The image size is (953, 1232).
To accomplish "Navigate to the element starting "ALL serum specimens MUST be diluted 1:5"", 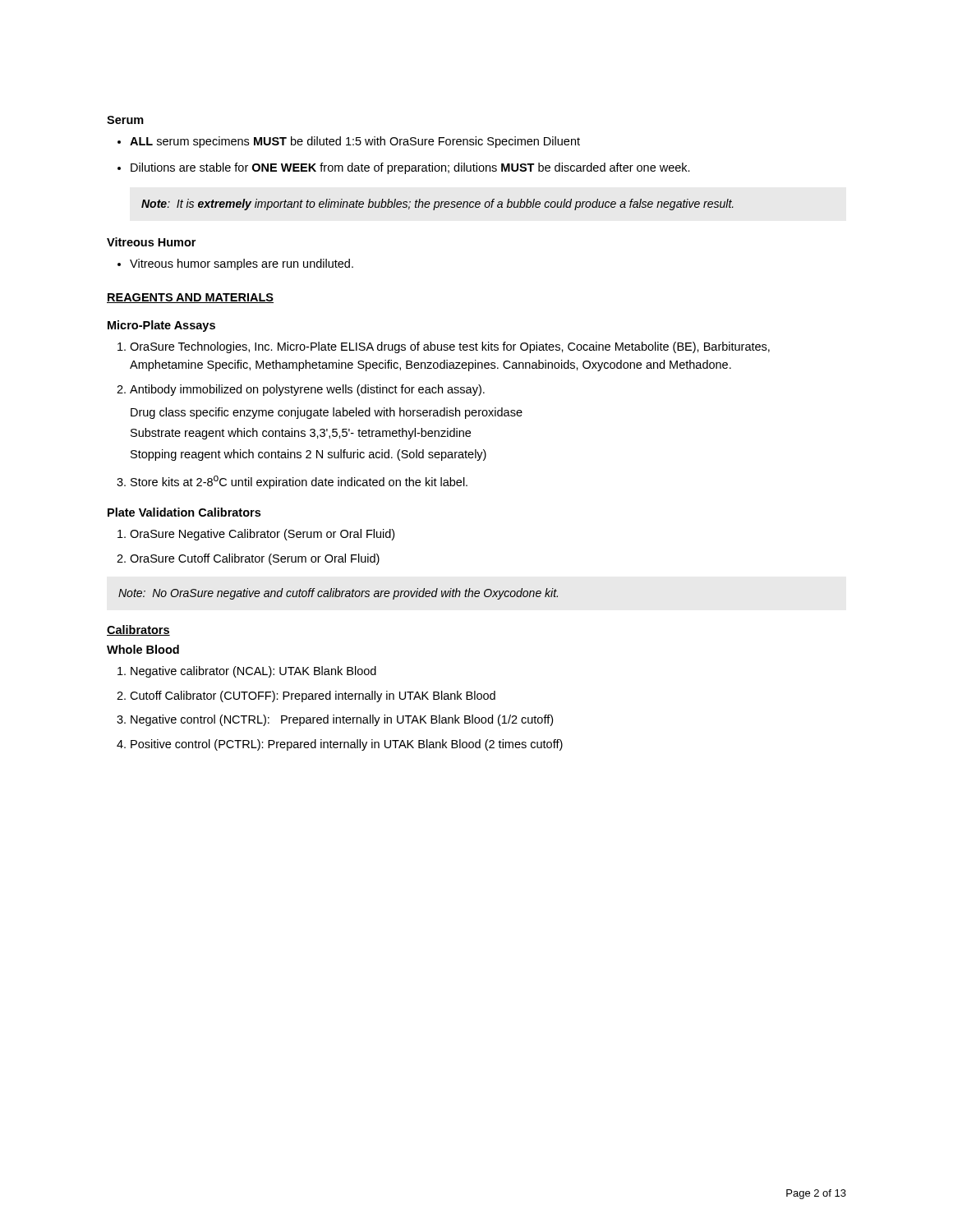I will pos(355,141).
